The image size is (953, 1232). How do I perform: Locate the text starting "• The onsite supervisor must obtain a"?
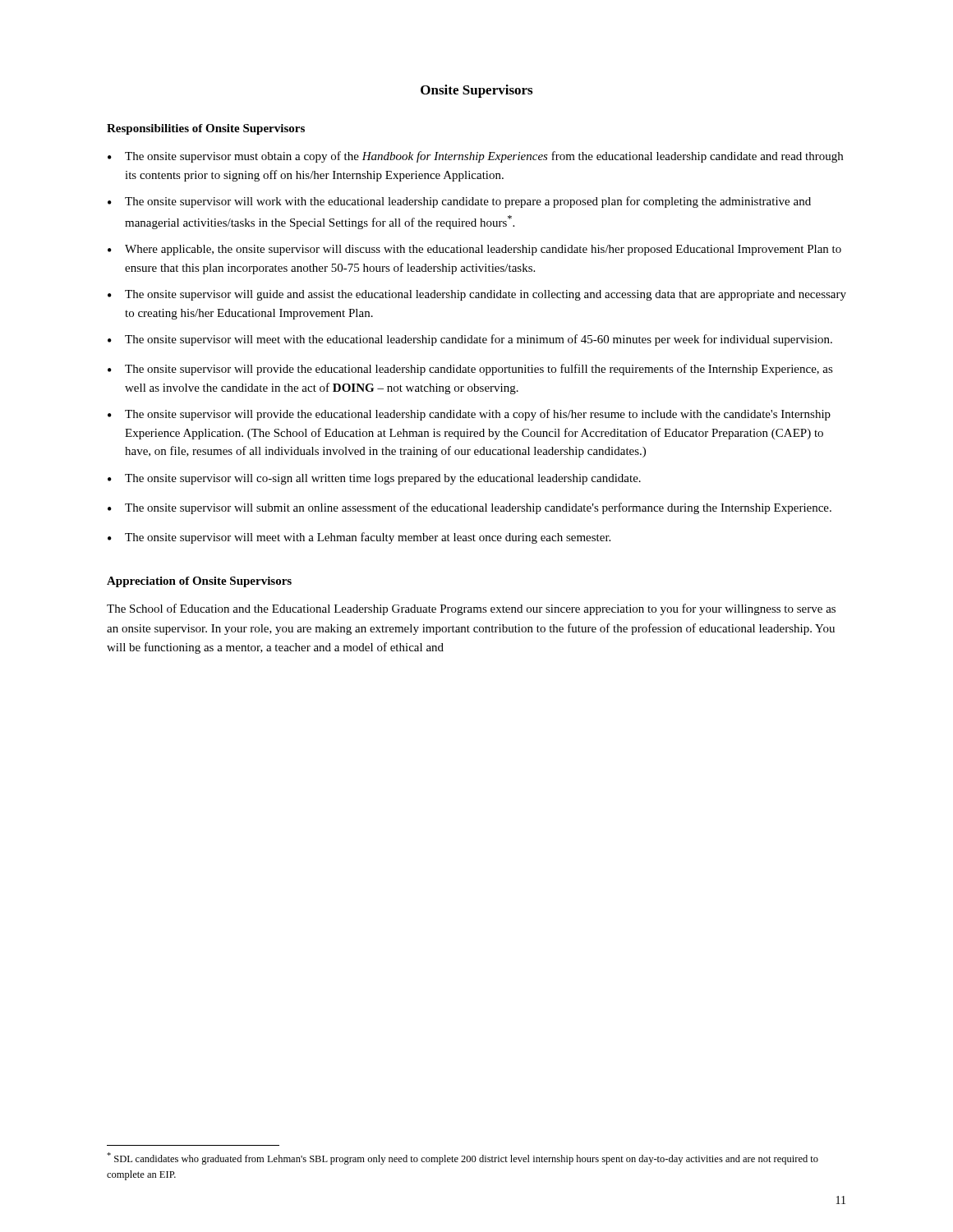tap(476, 165)
